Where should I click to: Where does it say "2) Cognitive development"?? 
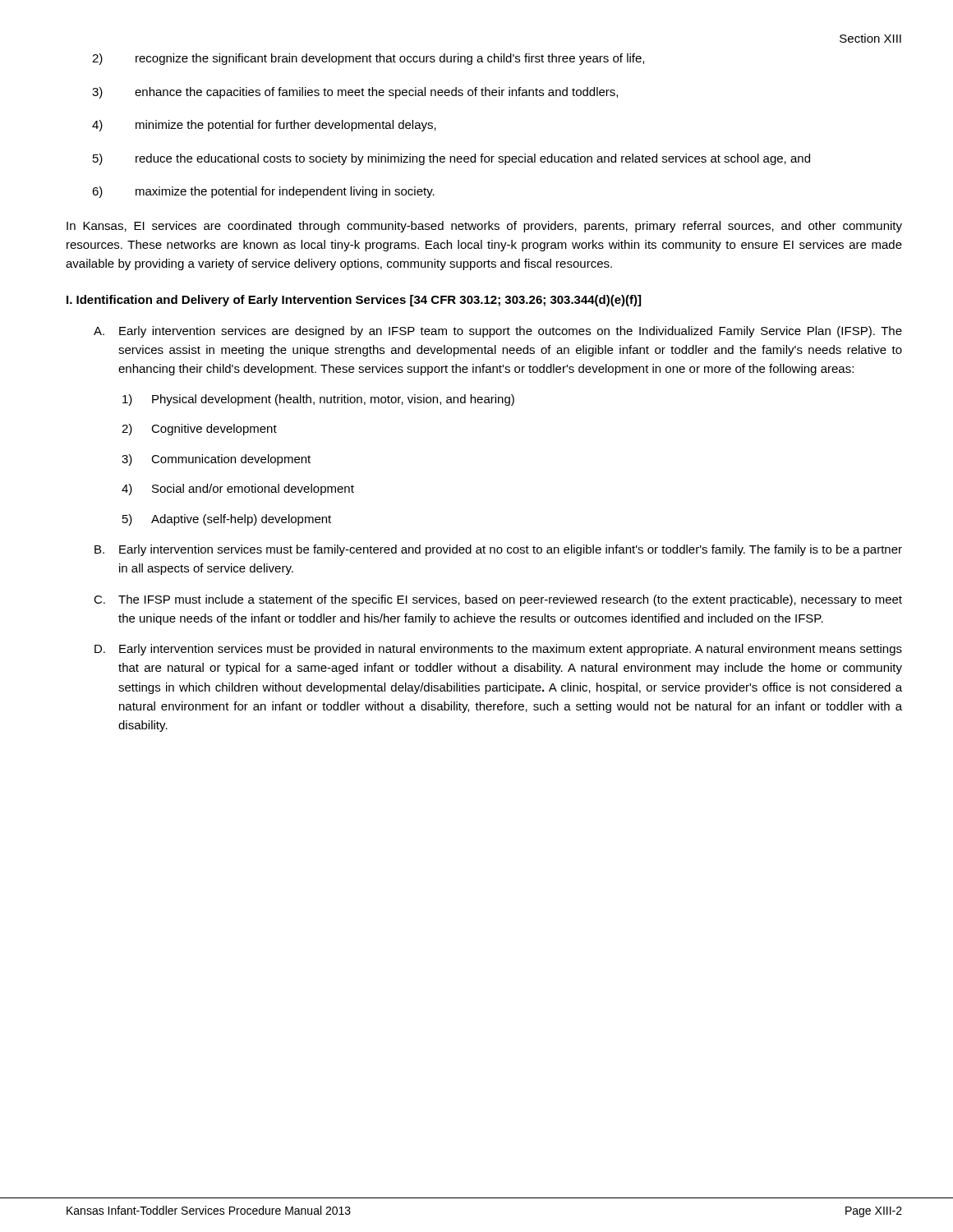click(x=199, y=430)
